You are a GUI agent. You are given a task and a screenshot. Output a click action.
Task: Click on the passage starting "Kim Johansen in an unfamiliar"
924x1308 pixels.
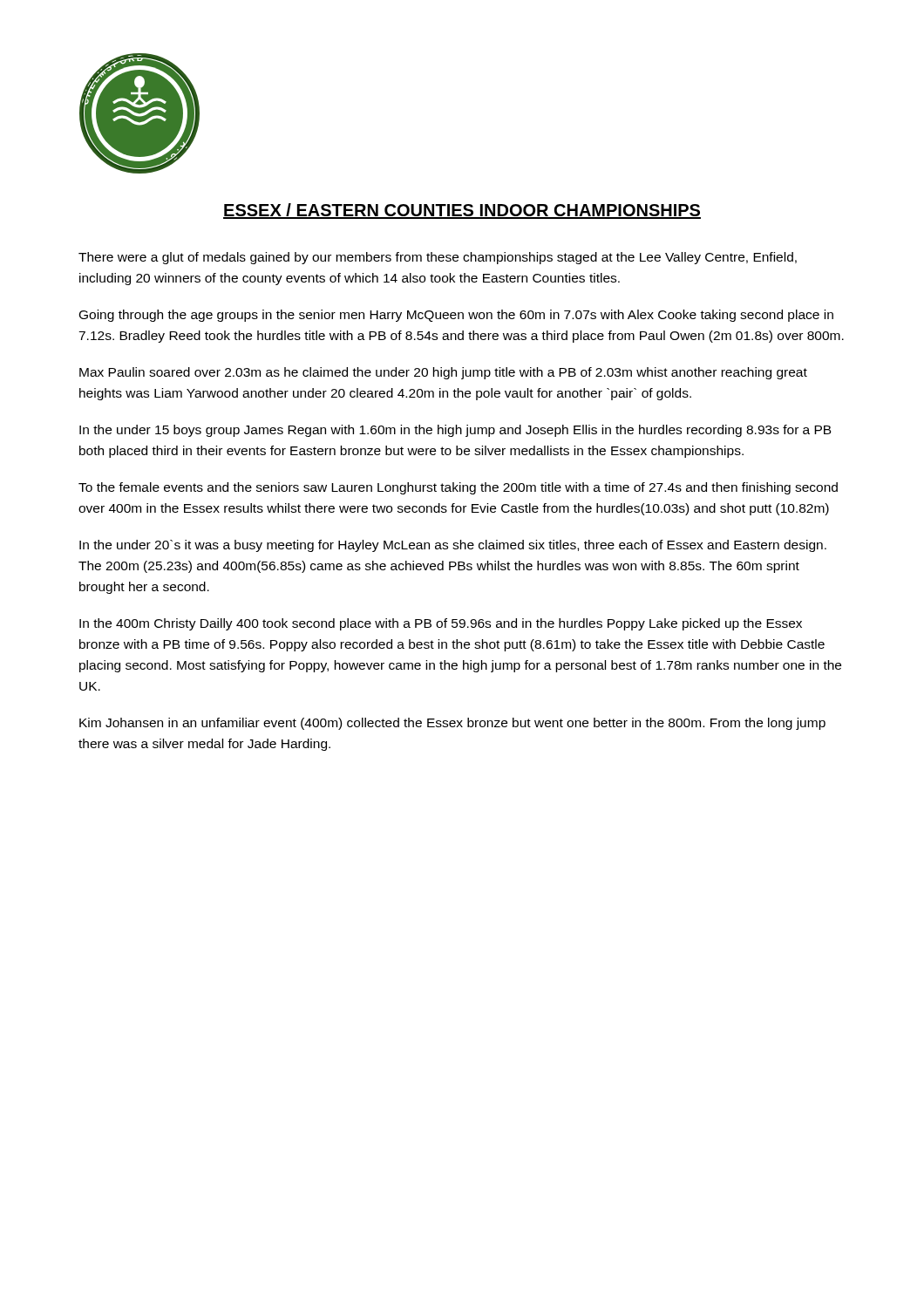(452, 733)
